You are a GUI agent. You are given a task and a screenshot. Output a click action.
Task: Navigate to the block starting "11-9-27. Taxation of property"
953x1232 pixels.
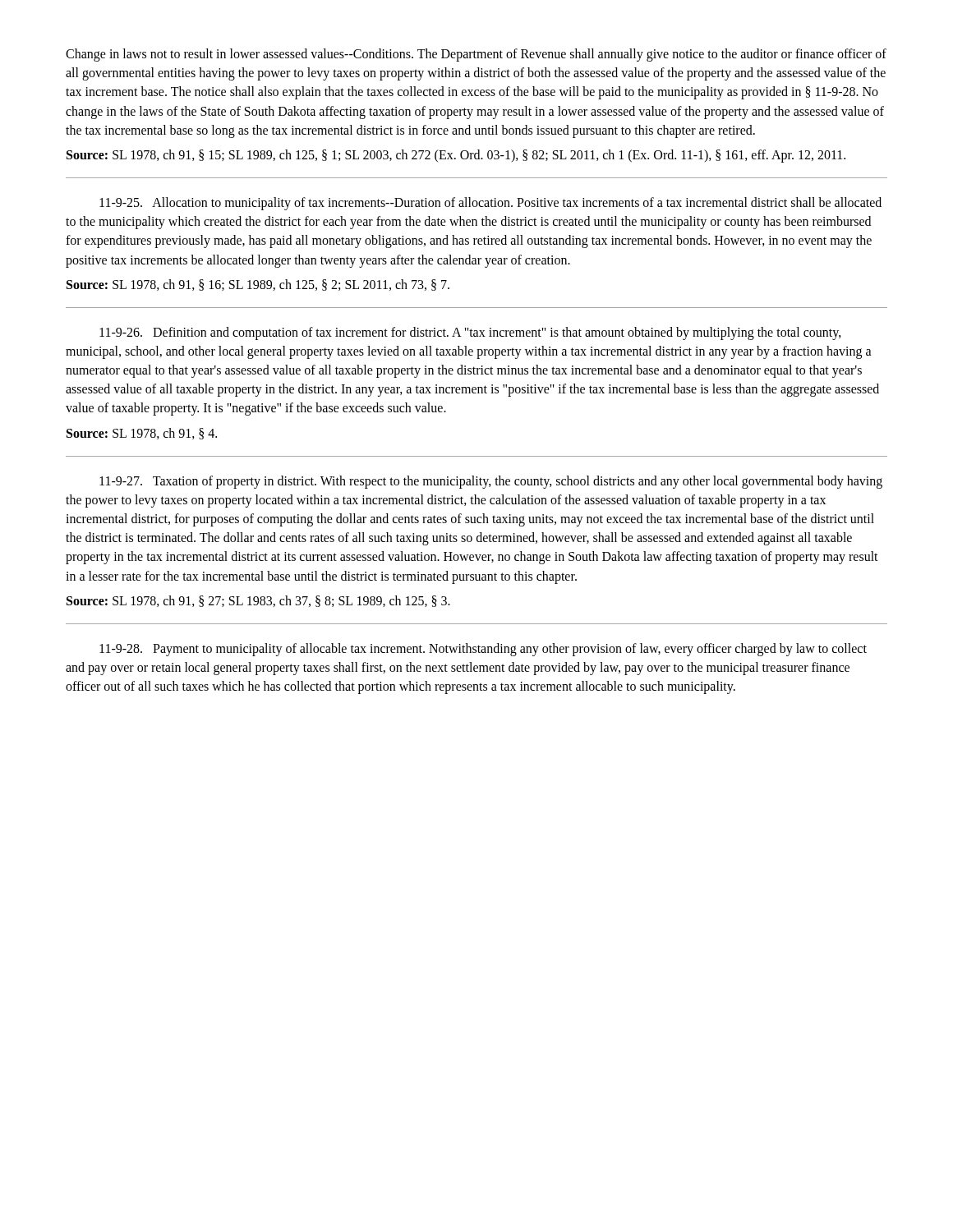(476, 528)
